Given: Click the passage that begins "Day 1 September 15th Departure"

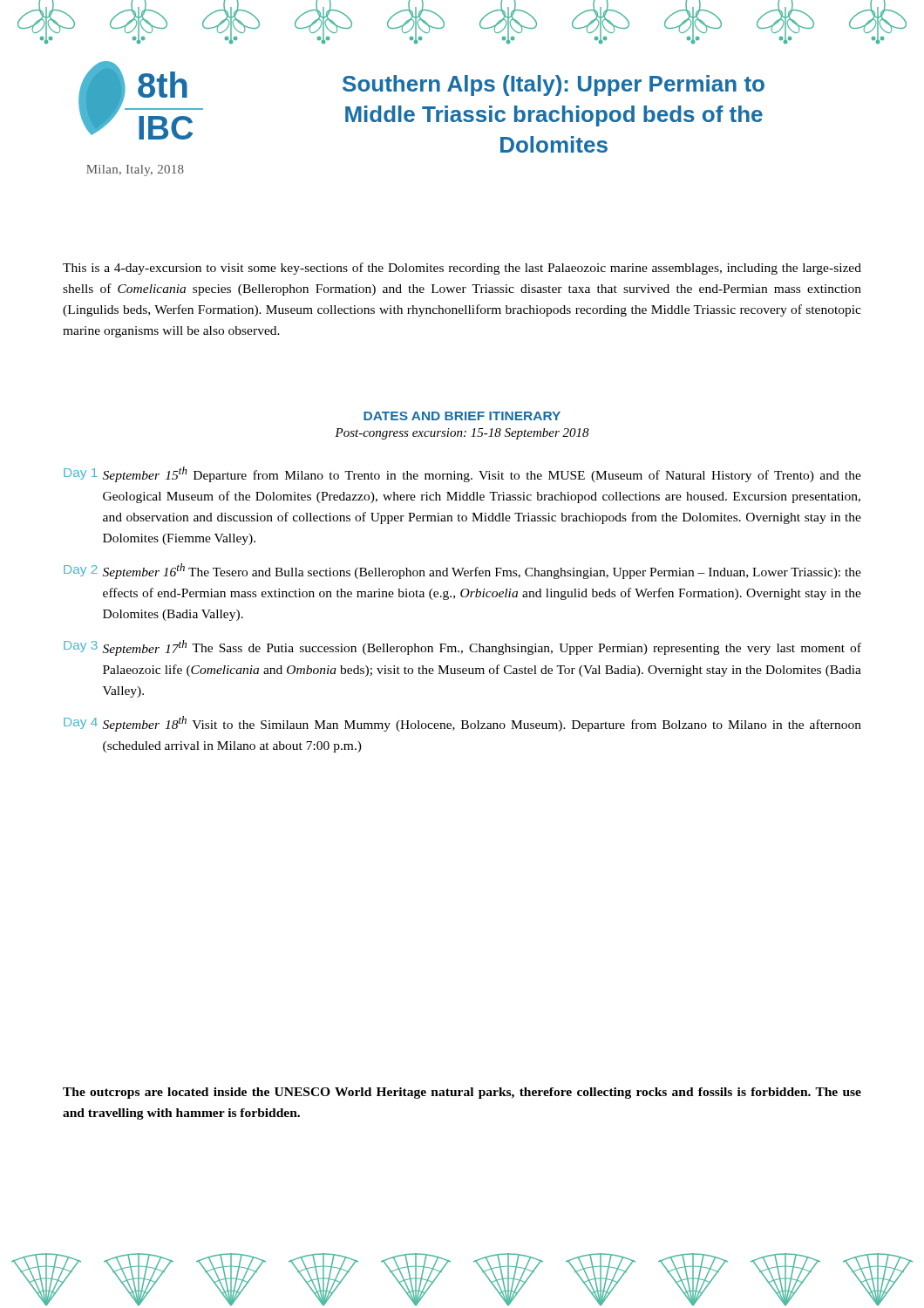Looking at the screenshot, I should 462,505.
